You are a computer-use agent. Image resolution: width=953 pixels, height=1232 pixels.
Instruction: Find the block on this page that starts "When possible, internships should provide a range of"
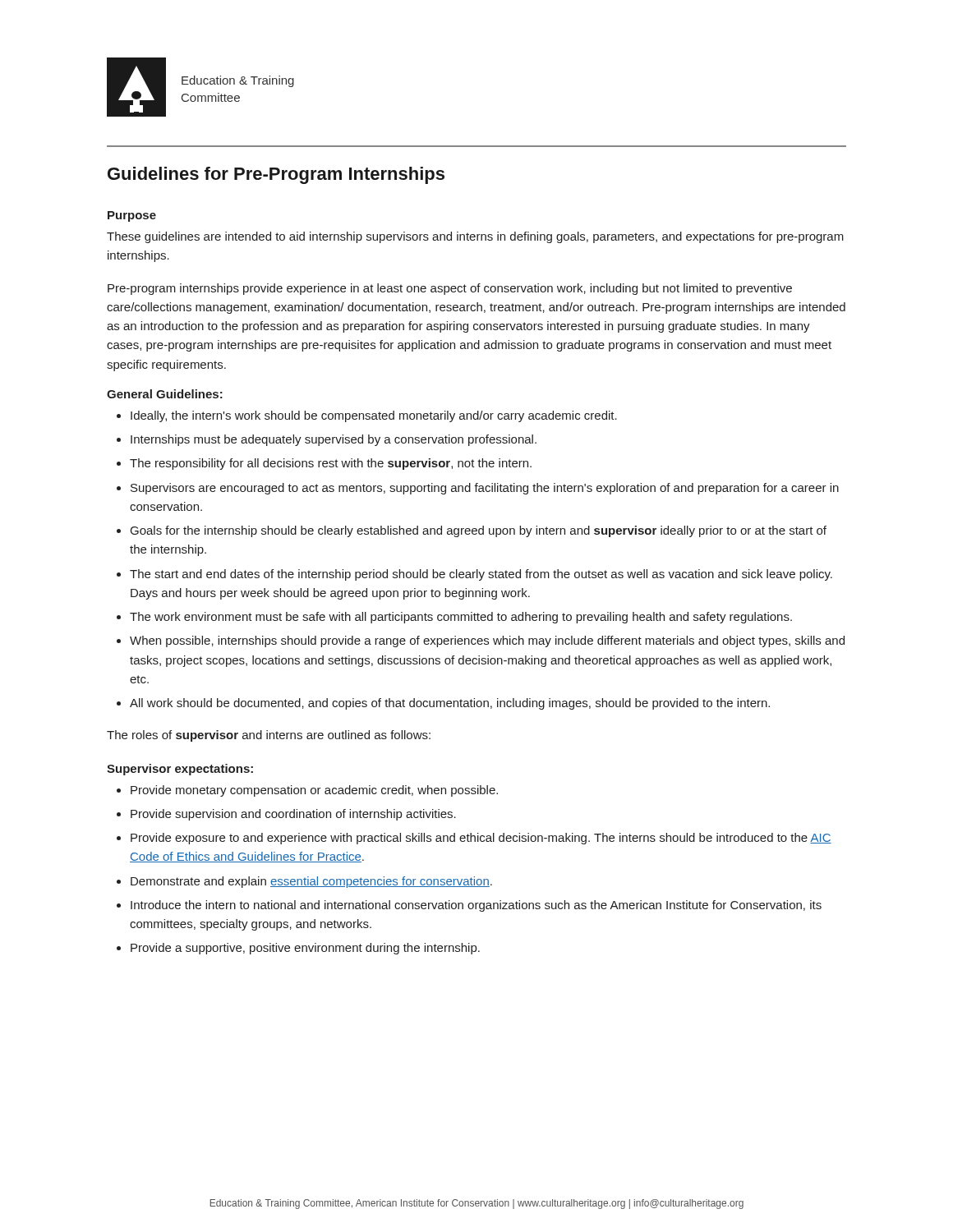(488, 660)
